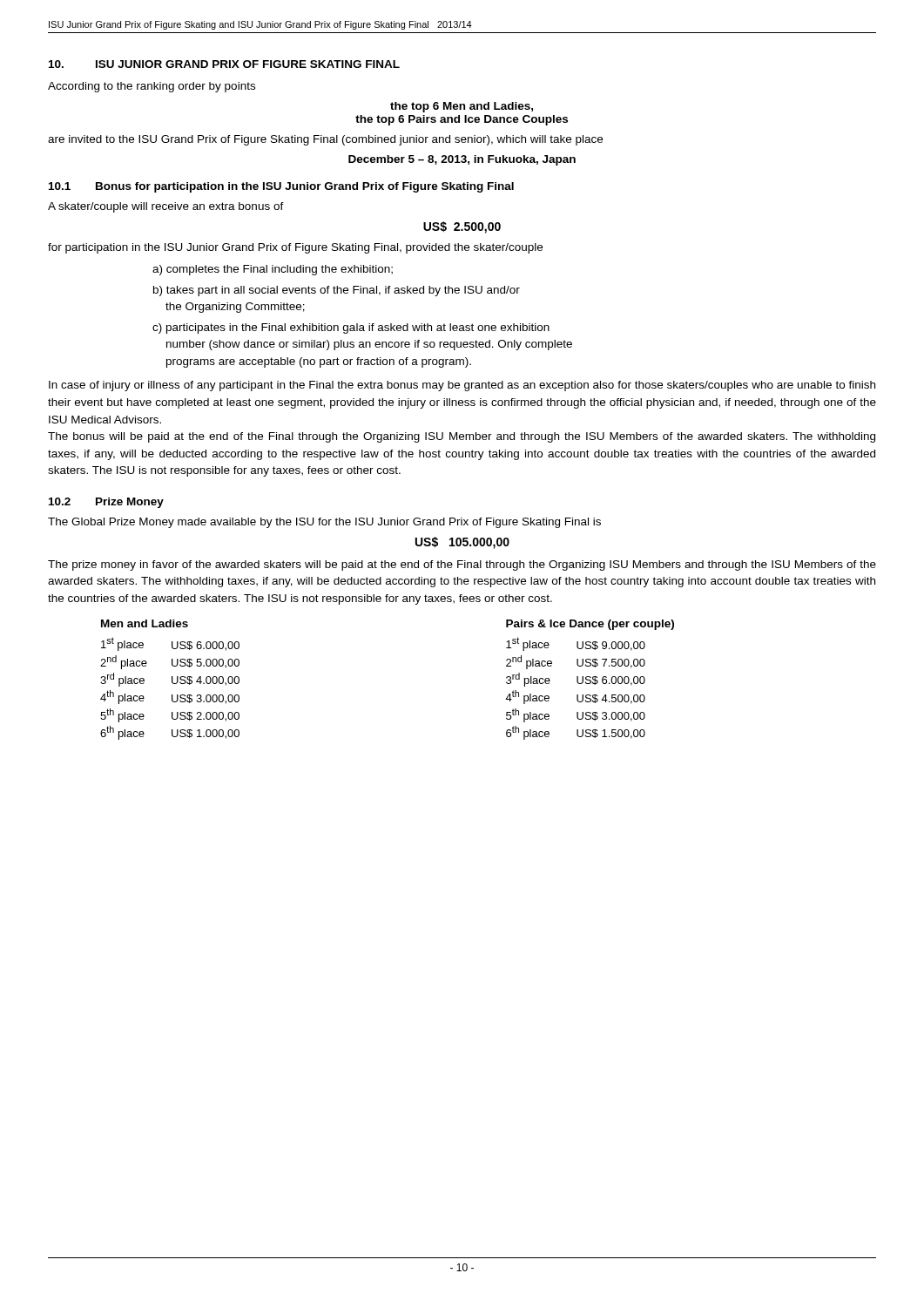Screen dimensions: 1307x924
Task: Find the section header that reads "10.1 Bonus for participation in"
Action: (x=281, y=186)
